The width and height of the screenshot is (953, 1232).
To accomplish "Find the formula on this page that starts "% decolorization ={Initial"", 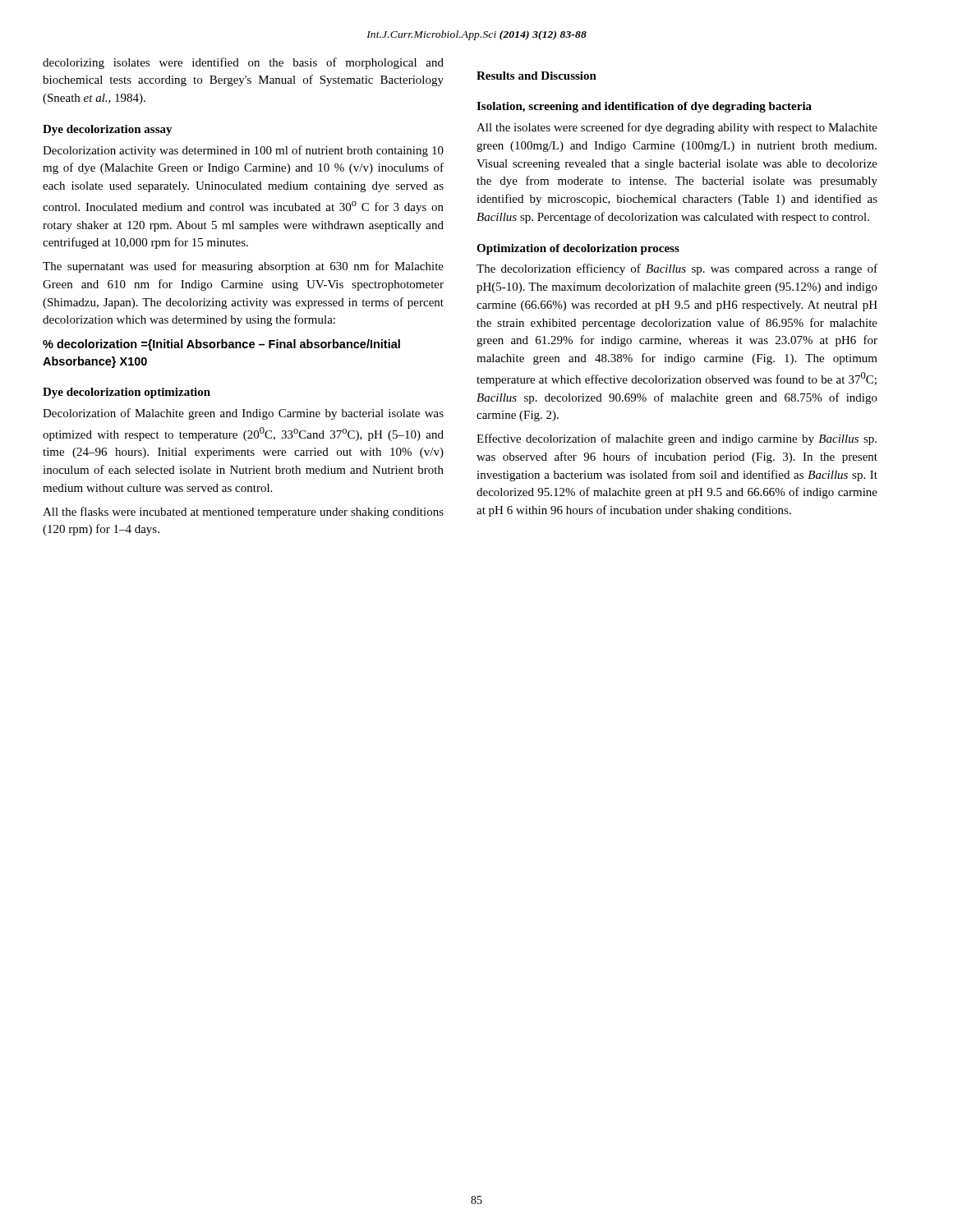I will pos(222,353).
